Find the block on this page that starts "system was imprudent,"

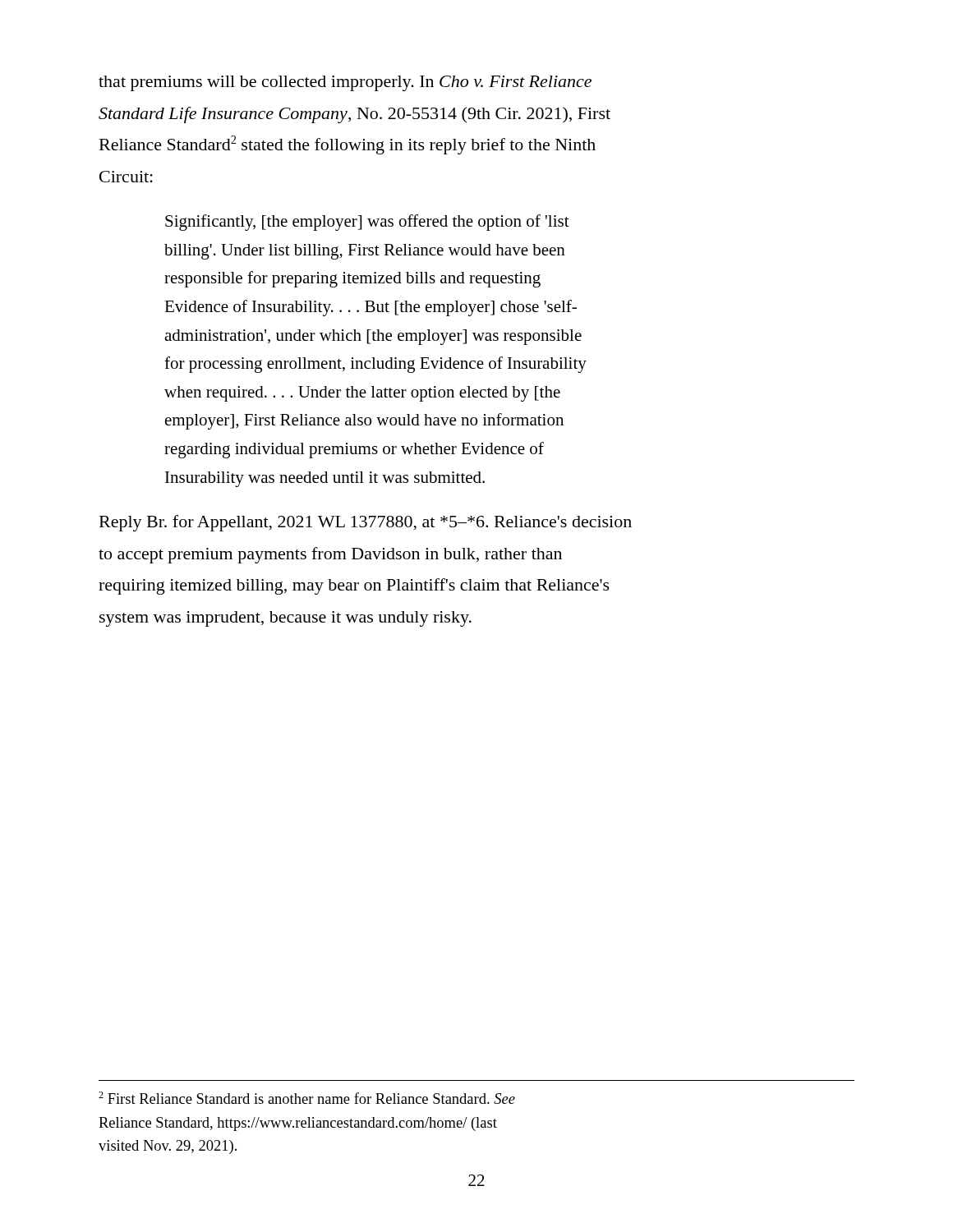285,616
